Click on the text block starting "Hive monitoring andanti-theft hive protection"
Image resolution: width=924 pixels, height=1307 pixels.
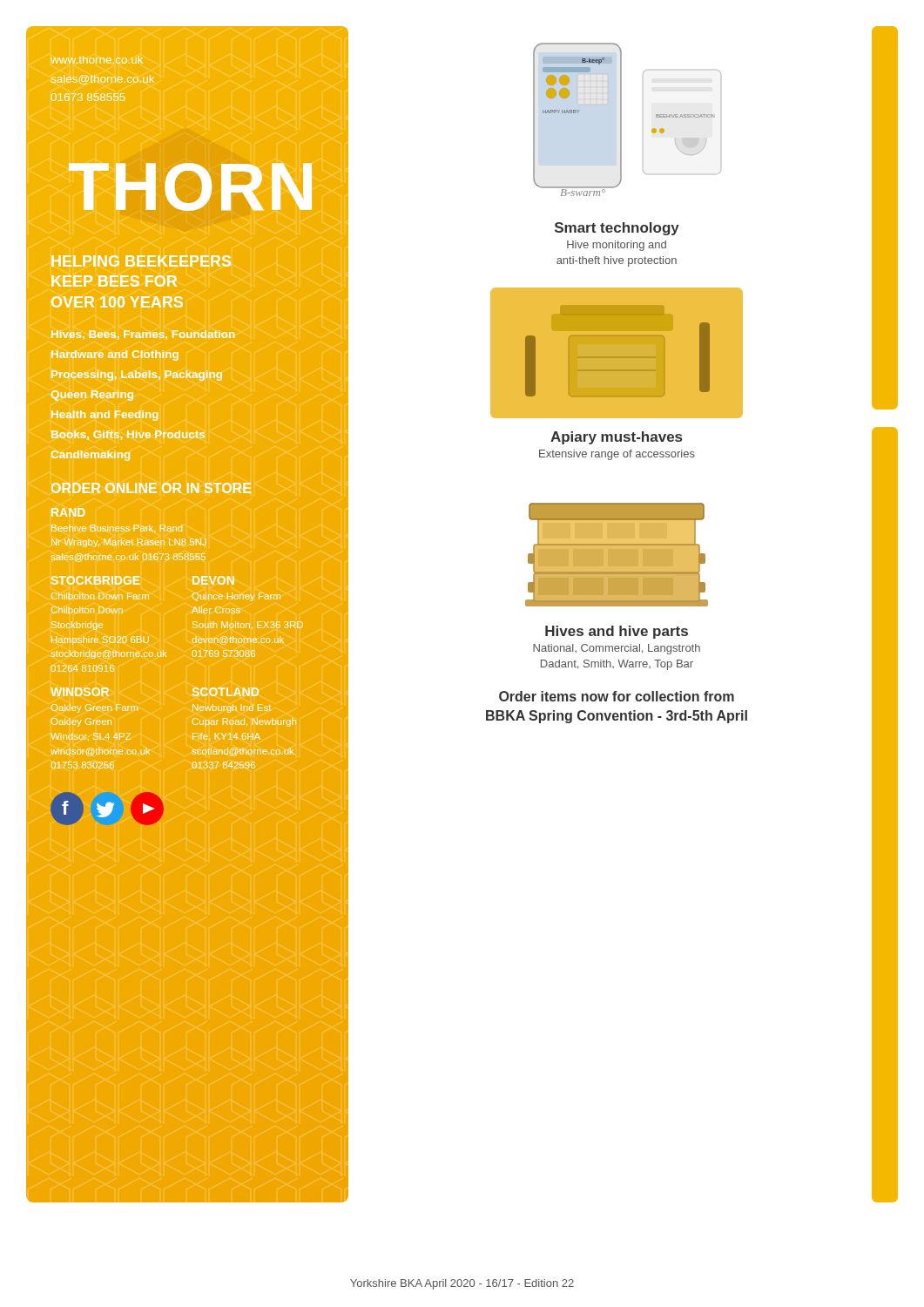(617, 252)
